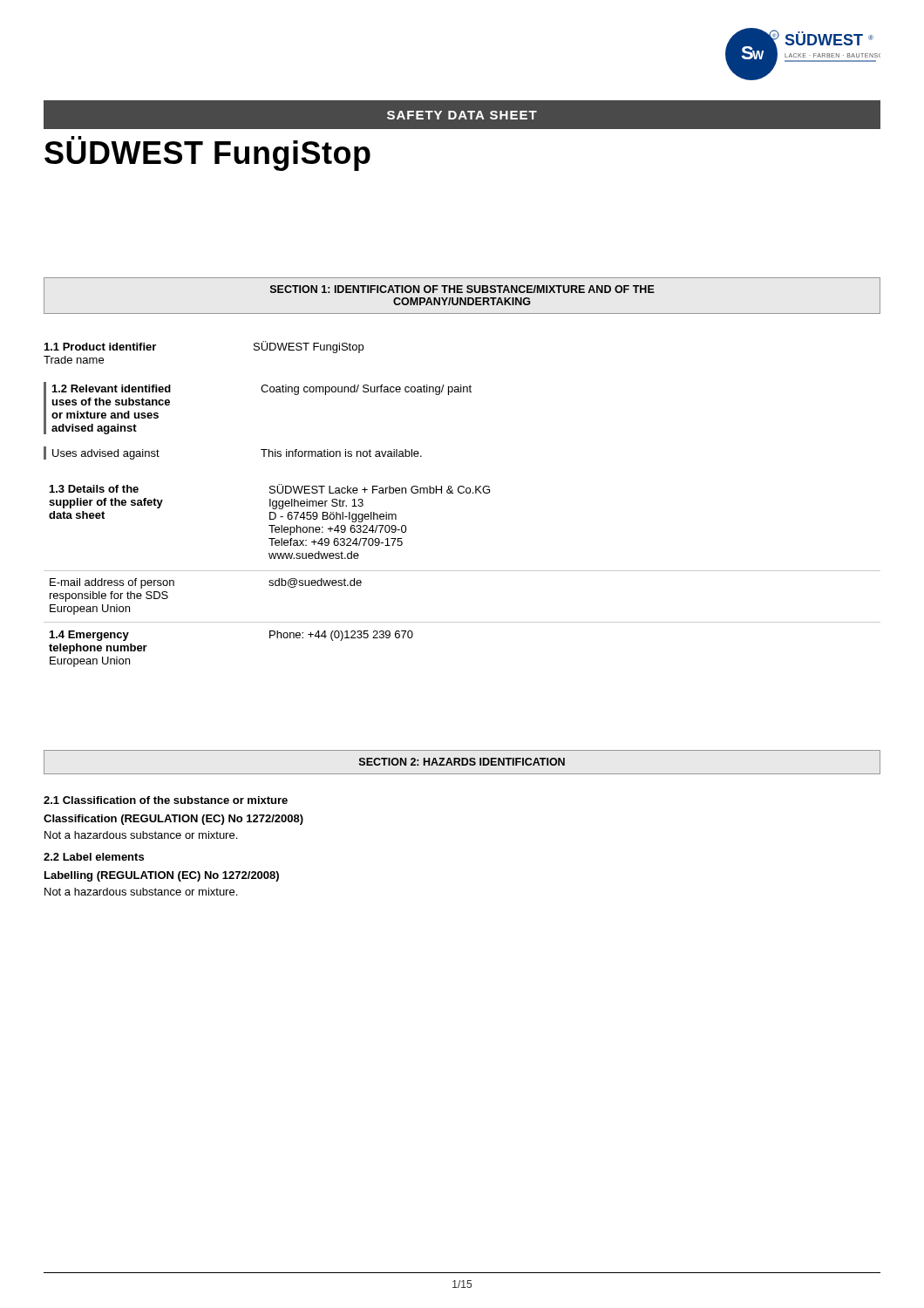Find the title
The height and width of the screenshot is (1308, 924).
click(x=208, y=153)
